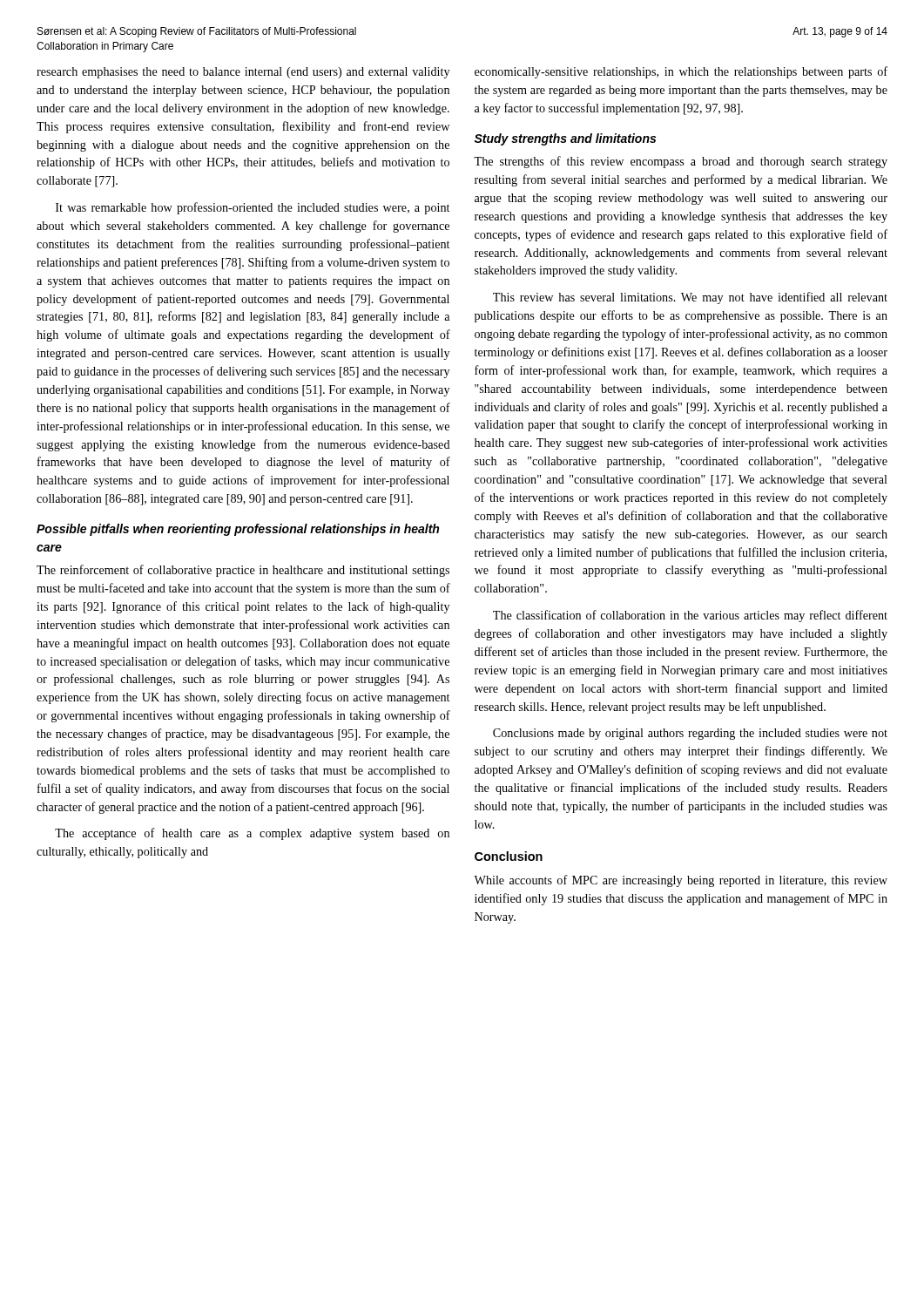Find the section header that reads "Study strengths and"
Screen dimensions: 1307x924
click(565, 139)
